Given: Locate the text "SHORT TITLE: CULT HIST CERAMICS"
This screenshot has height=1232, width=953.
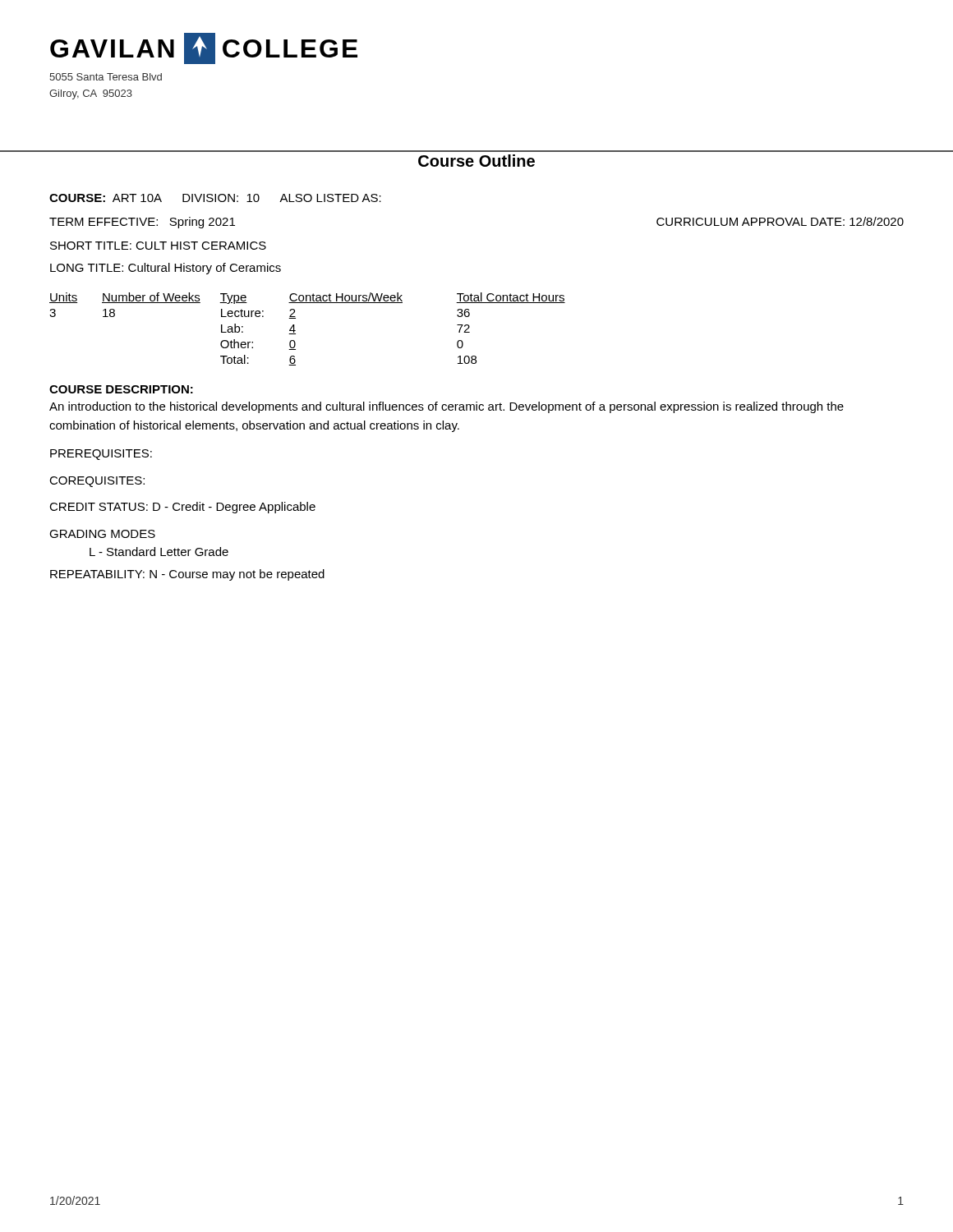Looking at the screenshot, I should point(158,245).
